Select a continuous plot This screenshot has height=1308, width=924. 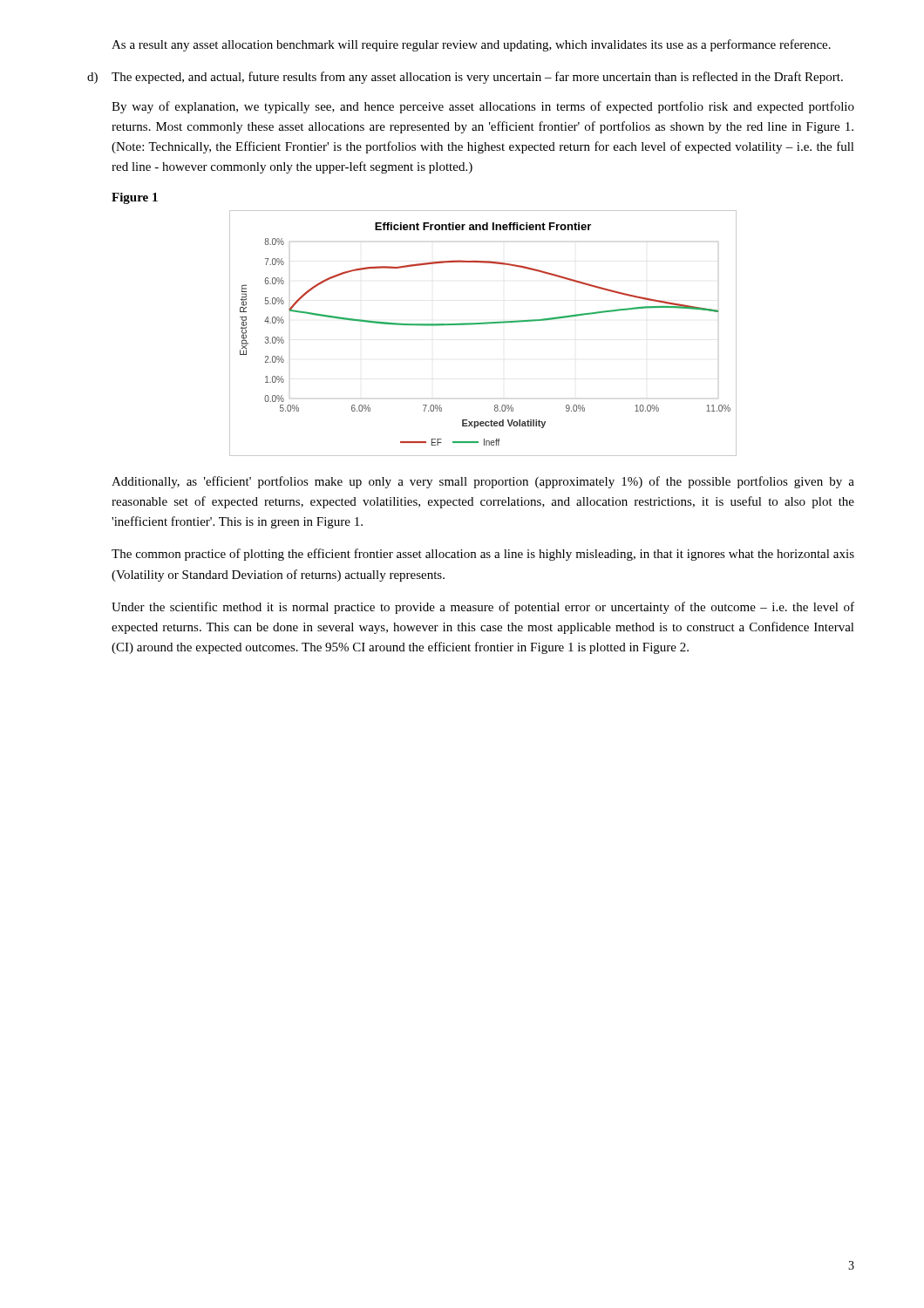click(x=483, y=333)
